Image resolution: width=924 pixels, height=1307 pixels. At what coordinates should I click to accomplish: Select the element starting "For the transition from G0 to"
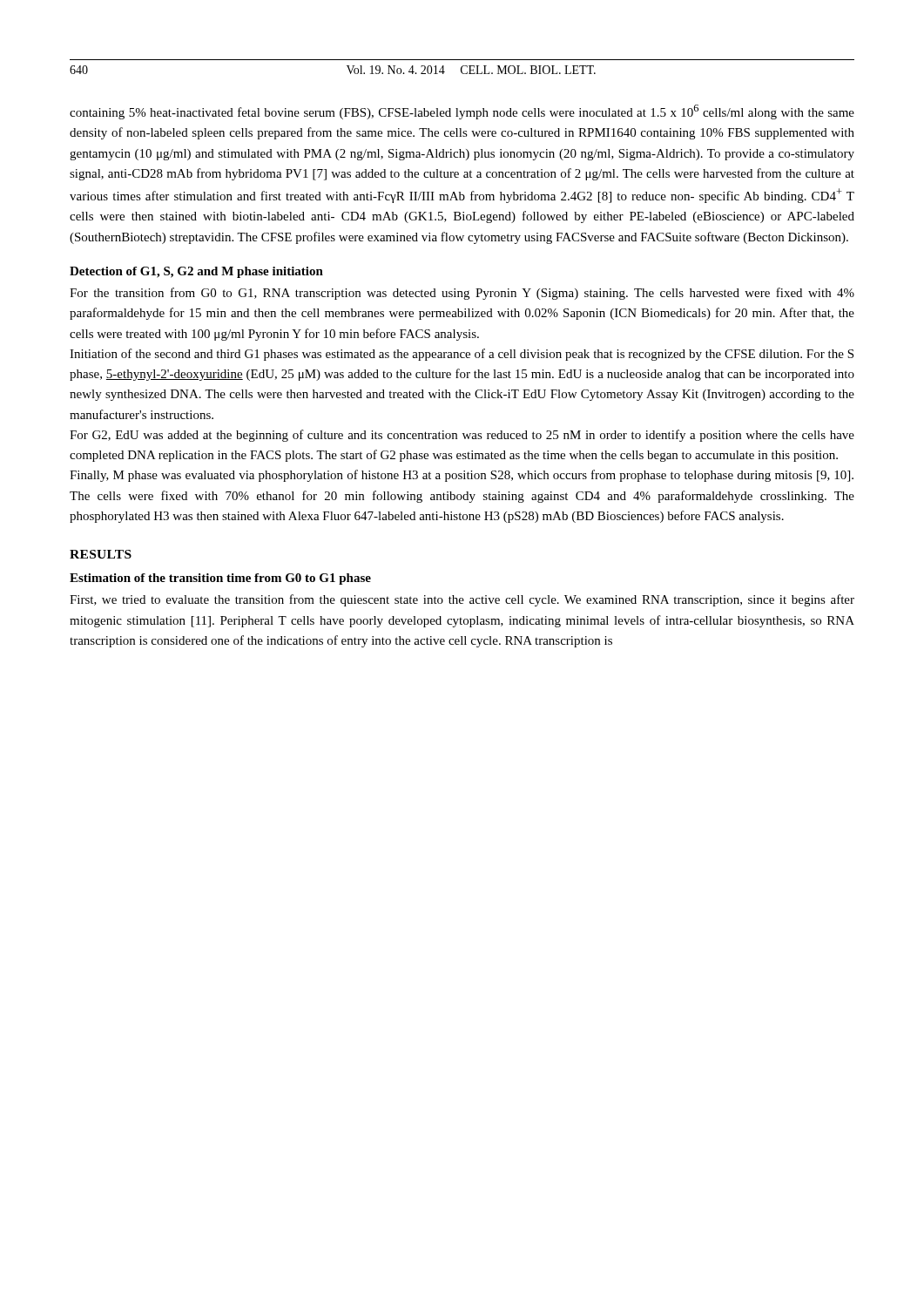tap(462, 314)
